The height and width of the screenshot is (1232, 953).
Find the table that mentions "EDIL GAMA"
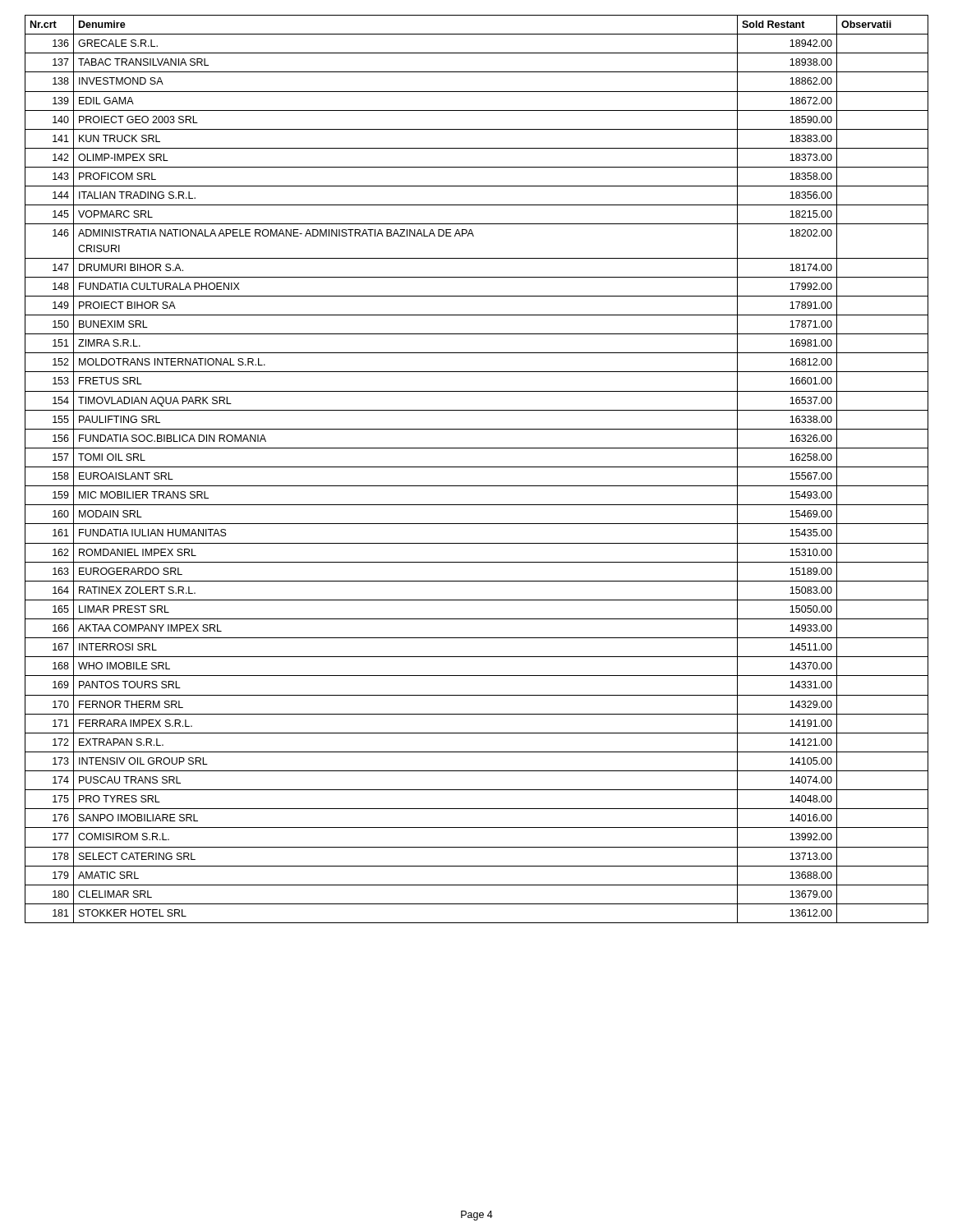coord(476,469)
